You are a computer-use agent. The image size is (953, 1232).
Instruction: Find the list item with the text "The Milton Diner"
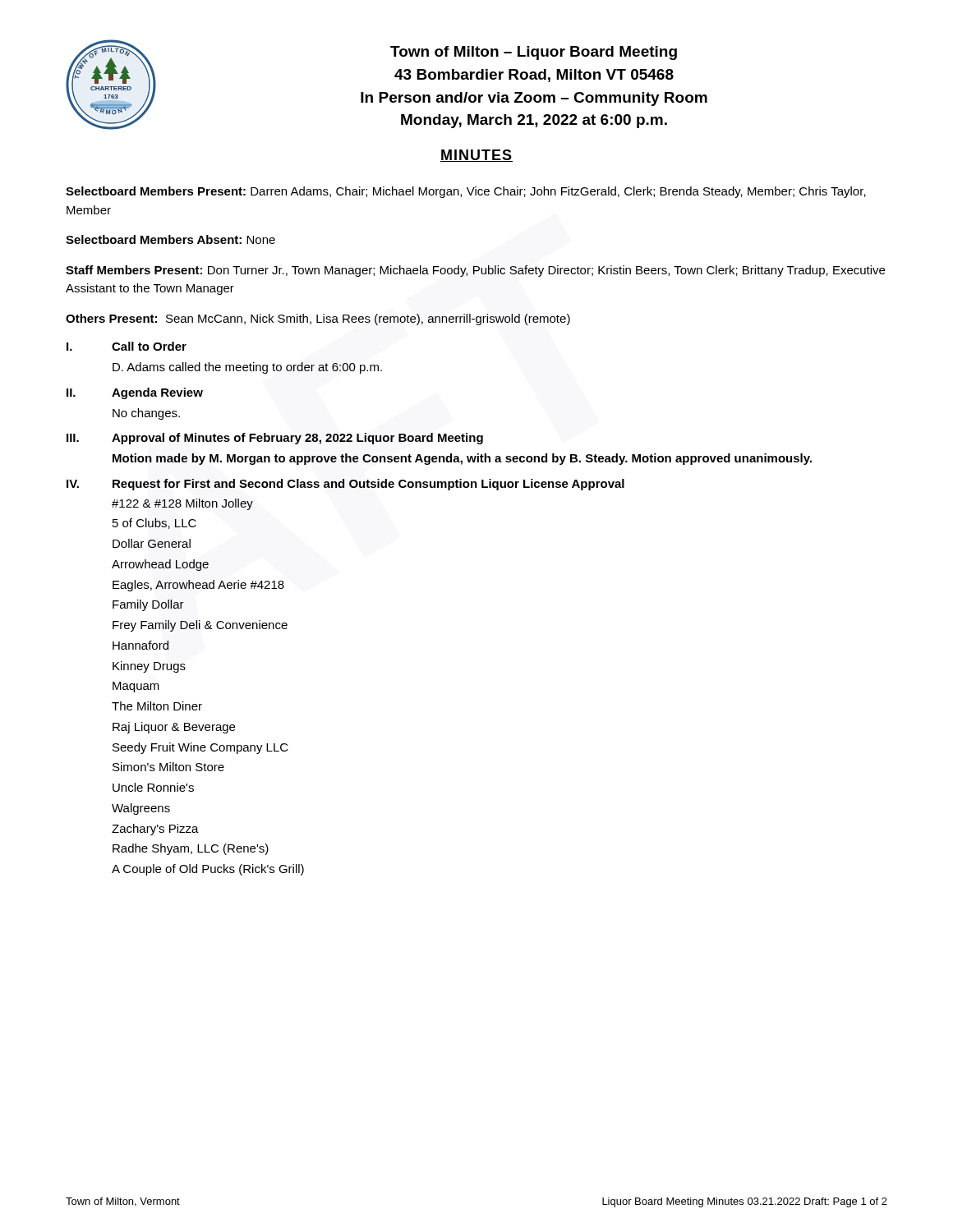[x=157, y=706]
